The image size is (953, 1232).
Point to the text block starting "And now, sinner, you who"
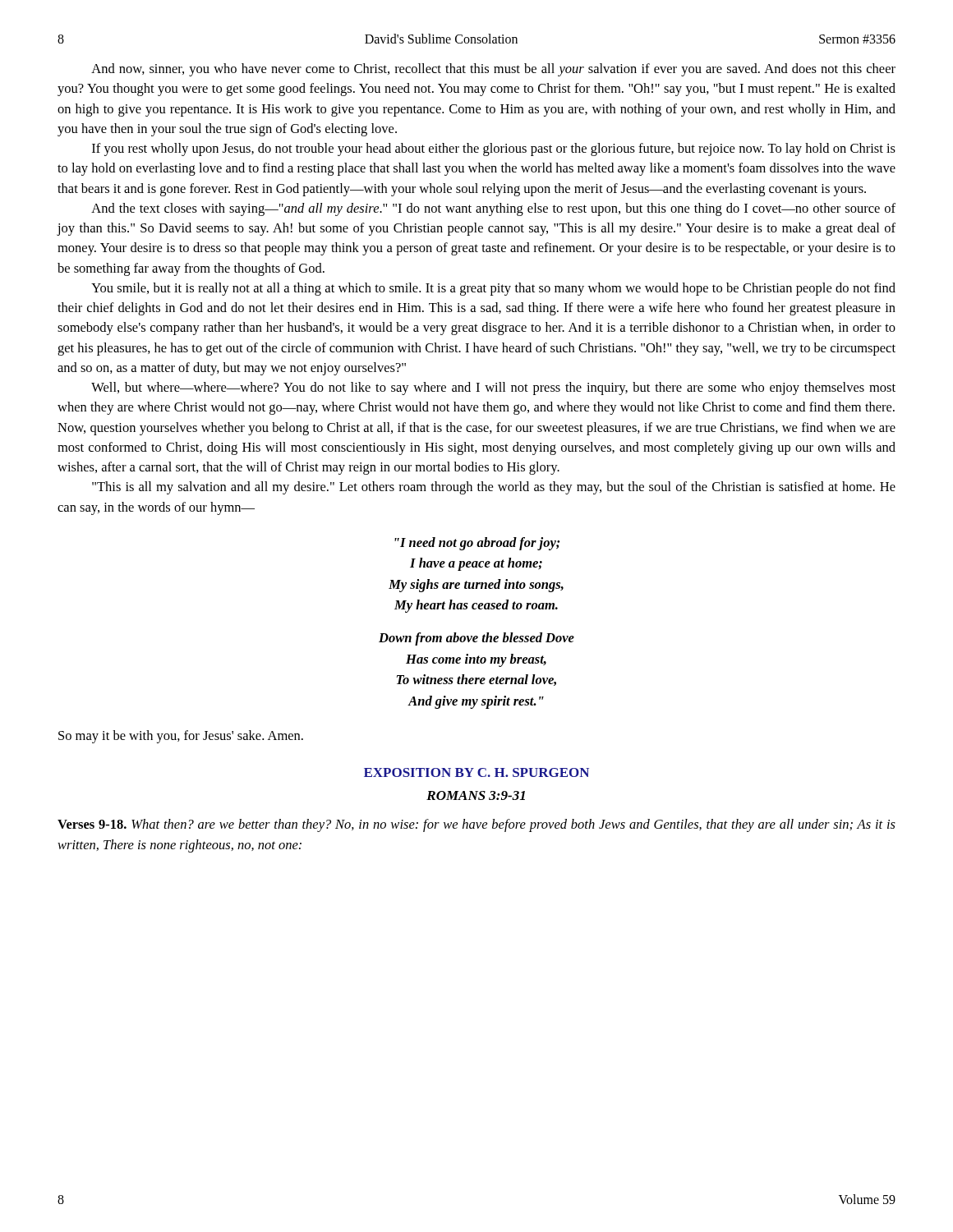[476, 99]
